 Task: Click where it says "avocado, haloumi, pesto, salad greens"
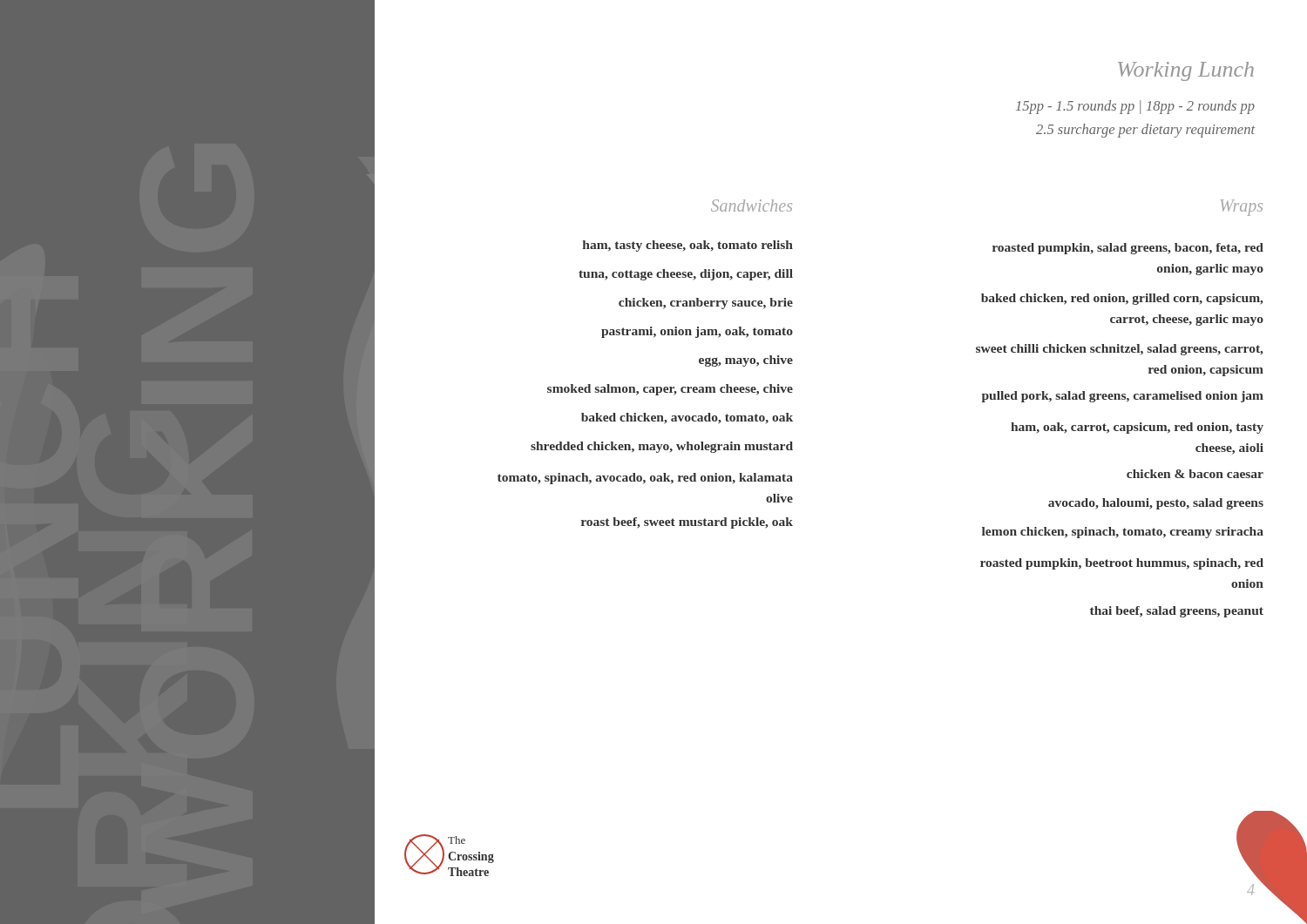coord(1156,502)
